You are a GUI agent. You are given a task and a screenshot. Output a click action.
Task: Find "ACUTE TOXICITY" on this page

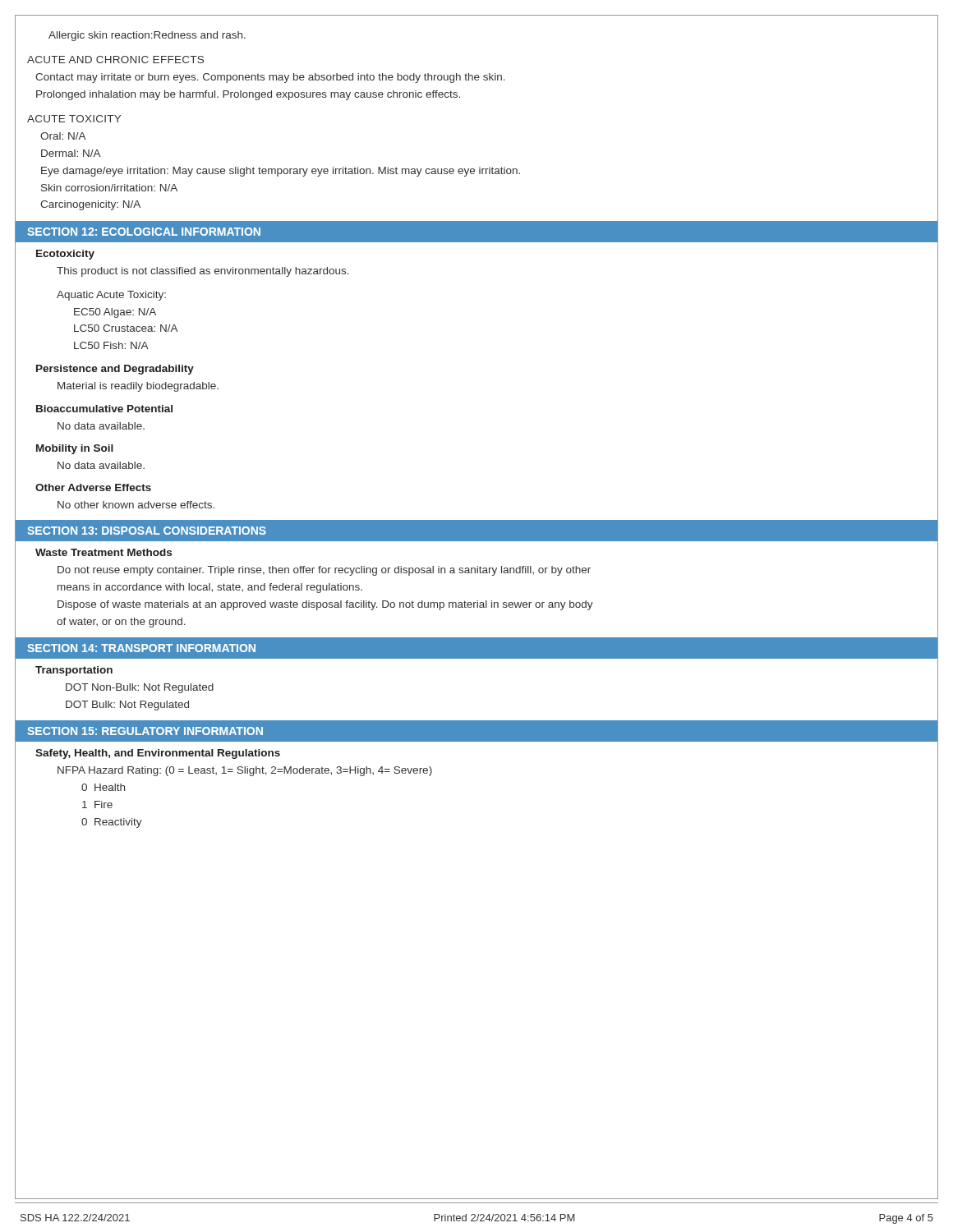click(x=74, y=119)
